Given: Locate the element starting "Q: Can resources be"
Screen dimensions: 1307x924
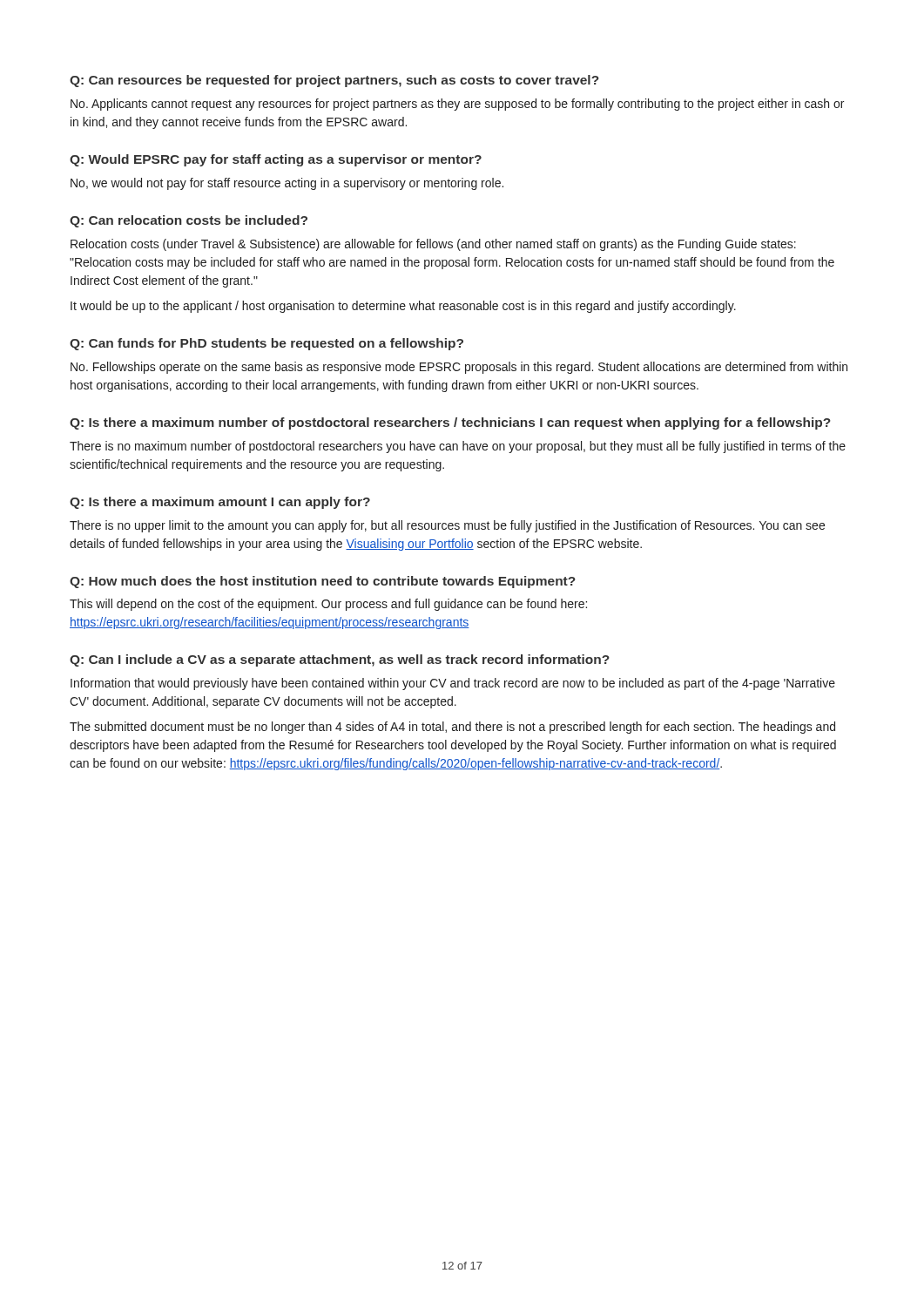Looking at the screenshot, I should (334, 80).
